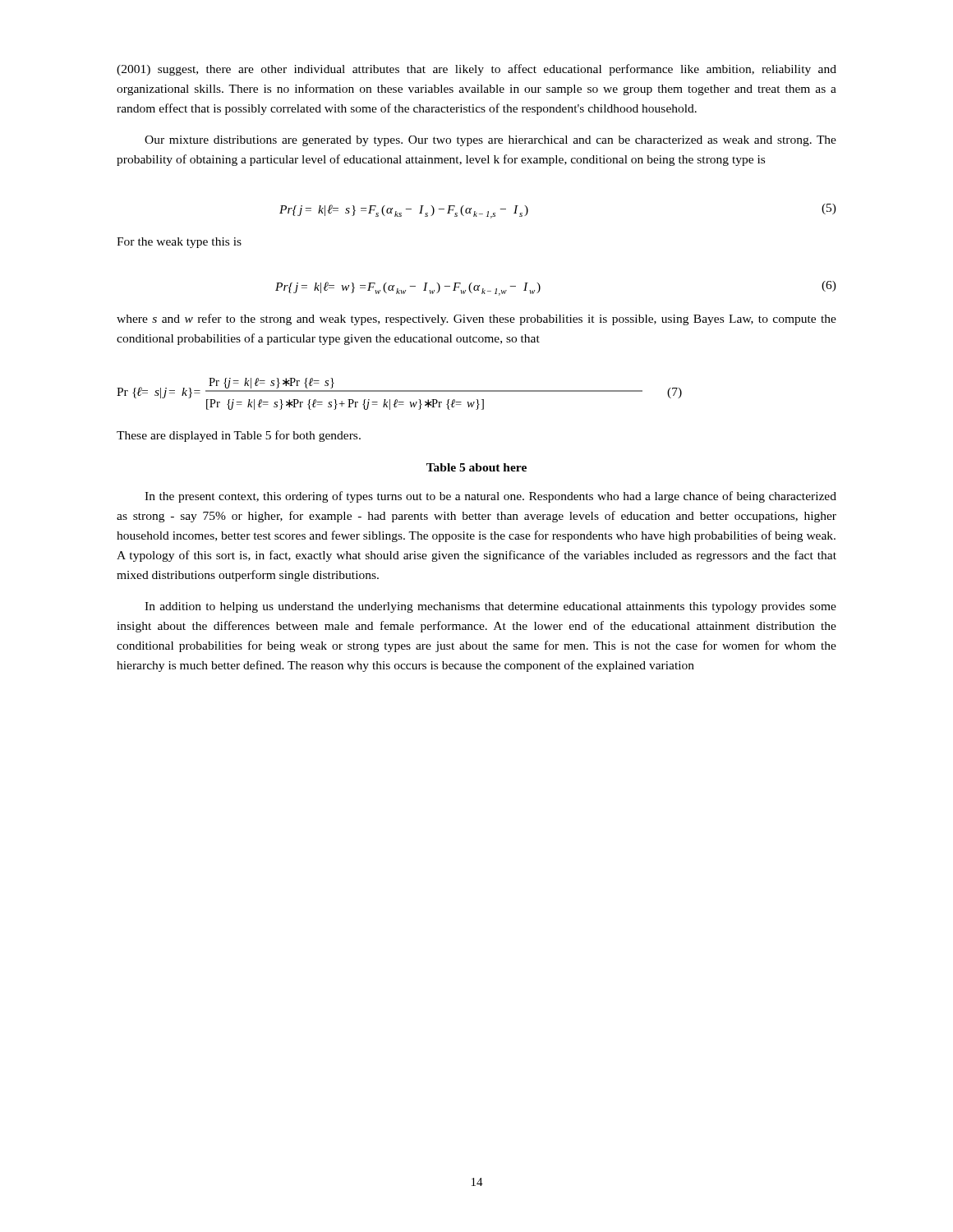Locate the block of text that opens with "where s and"
The image size is (953, 1232).
coord(476,329)
